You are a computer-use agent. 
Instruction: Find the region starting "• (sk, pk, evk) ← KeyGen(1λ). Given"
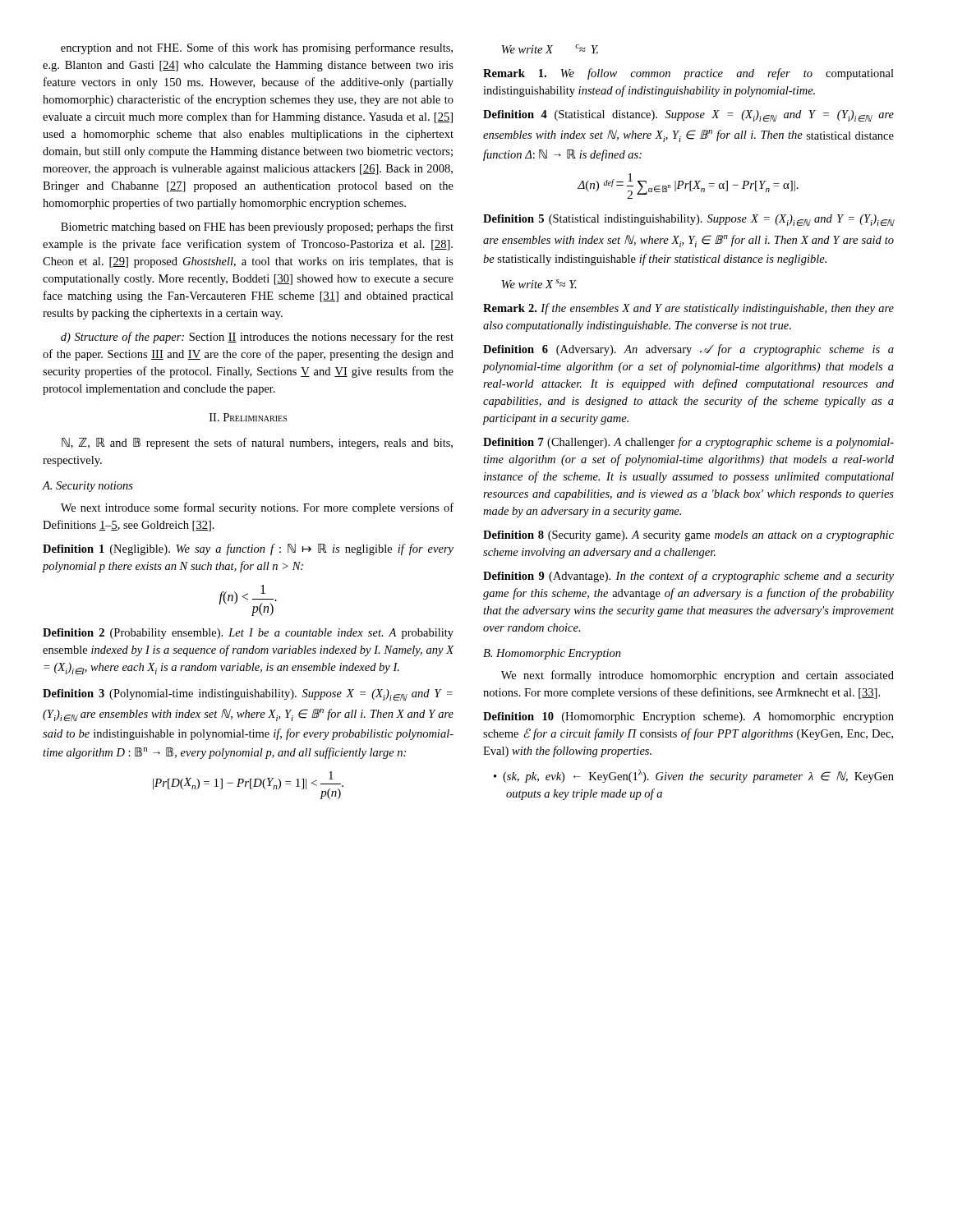click(693, 785)
